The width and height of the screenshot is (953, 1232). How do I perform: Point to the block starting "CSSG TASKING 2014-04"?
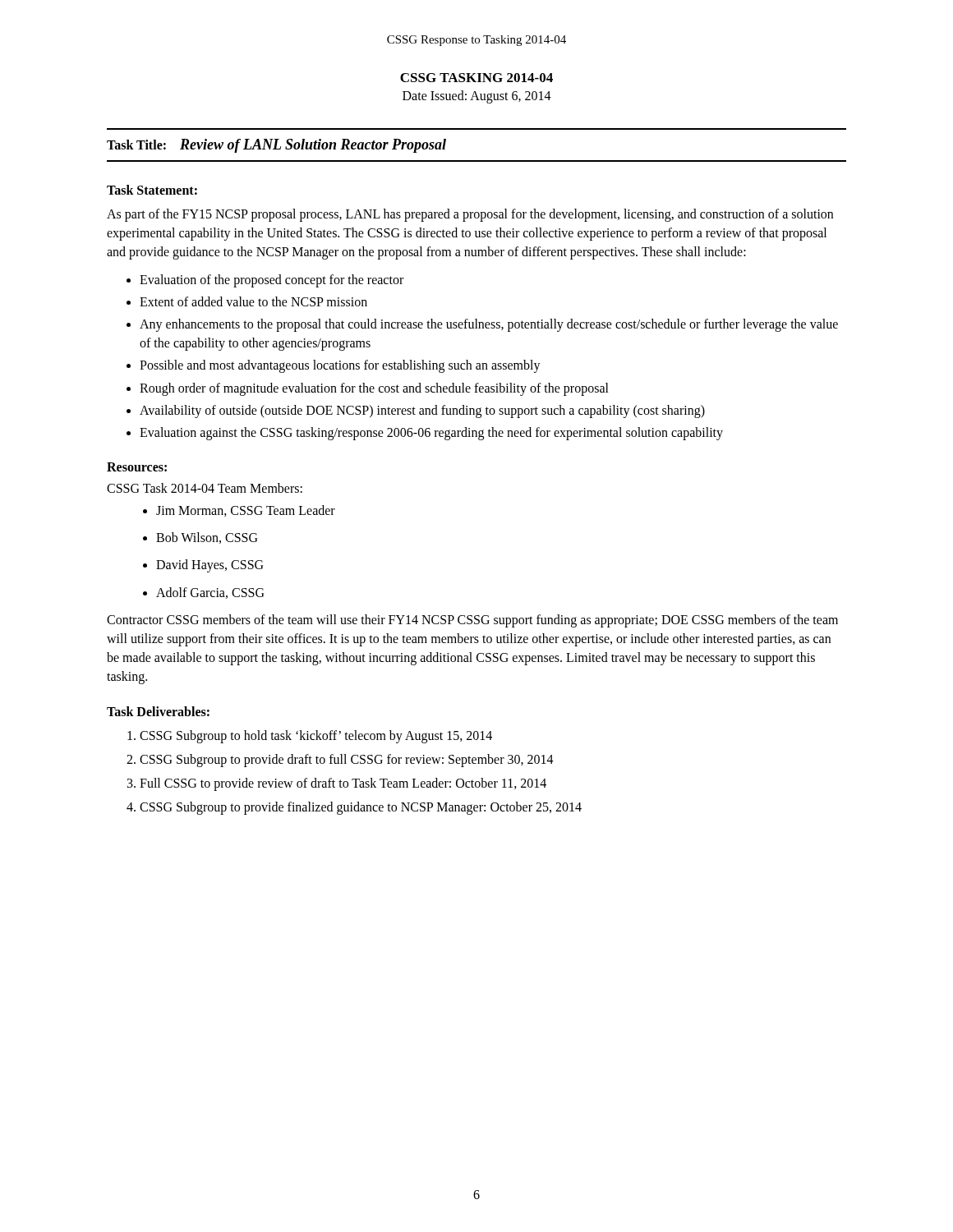(476, 78)
